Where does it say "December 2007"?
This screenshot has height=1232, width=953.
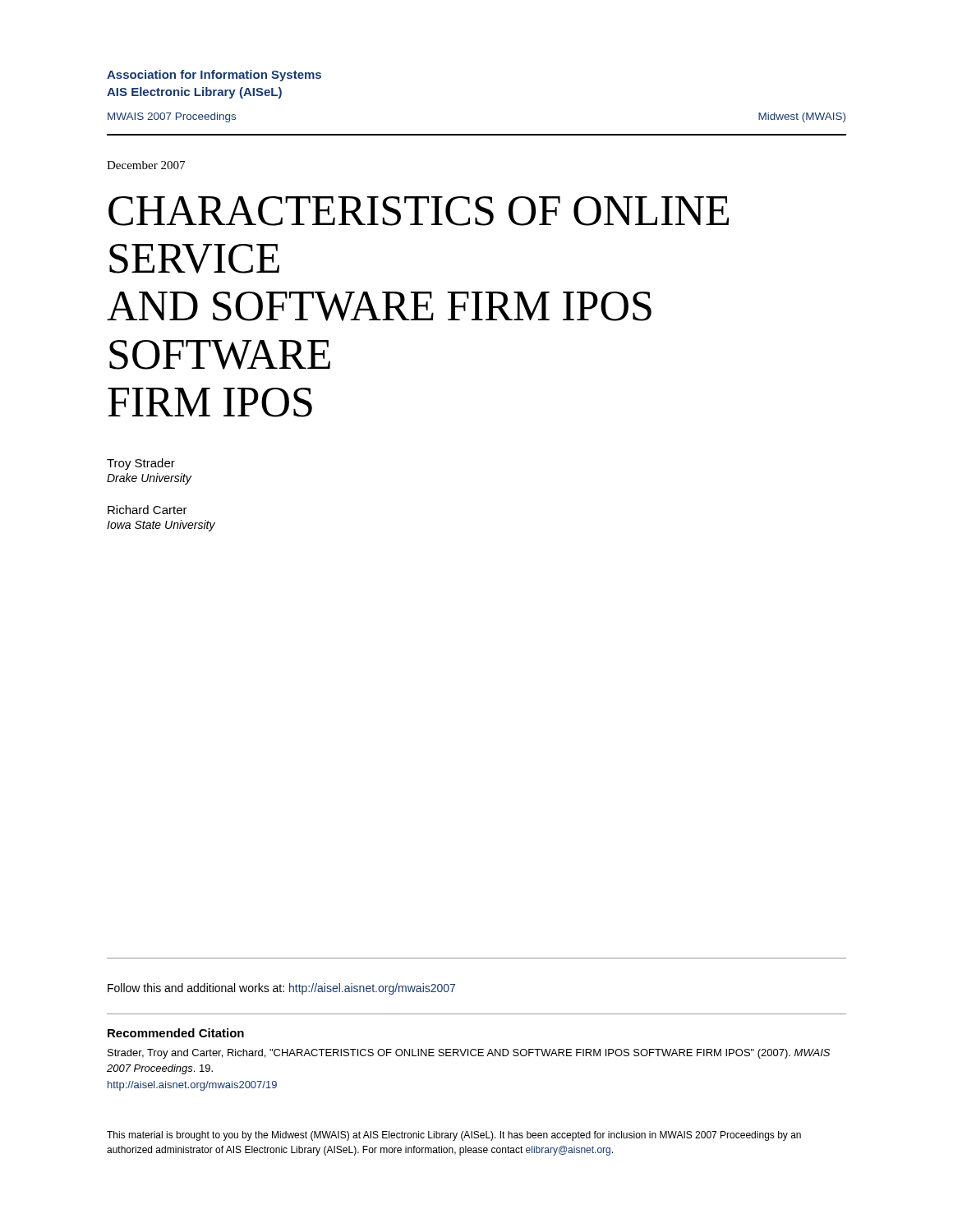click(146, 165)
